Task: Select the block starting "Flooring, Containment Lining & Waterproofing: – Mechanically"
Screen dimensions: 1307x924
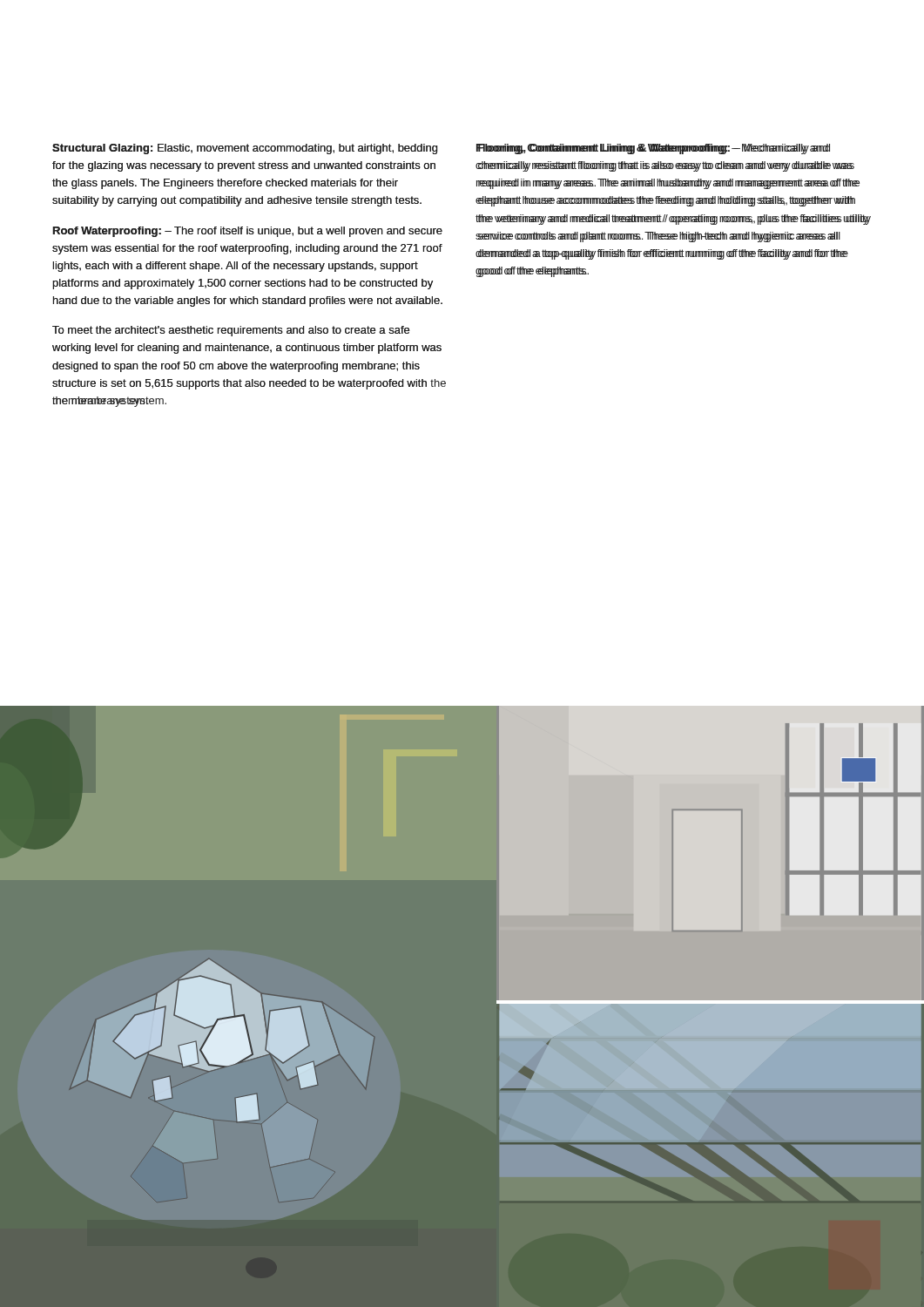Action: coord(674,210)
